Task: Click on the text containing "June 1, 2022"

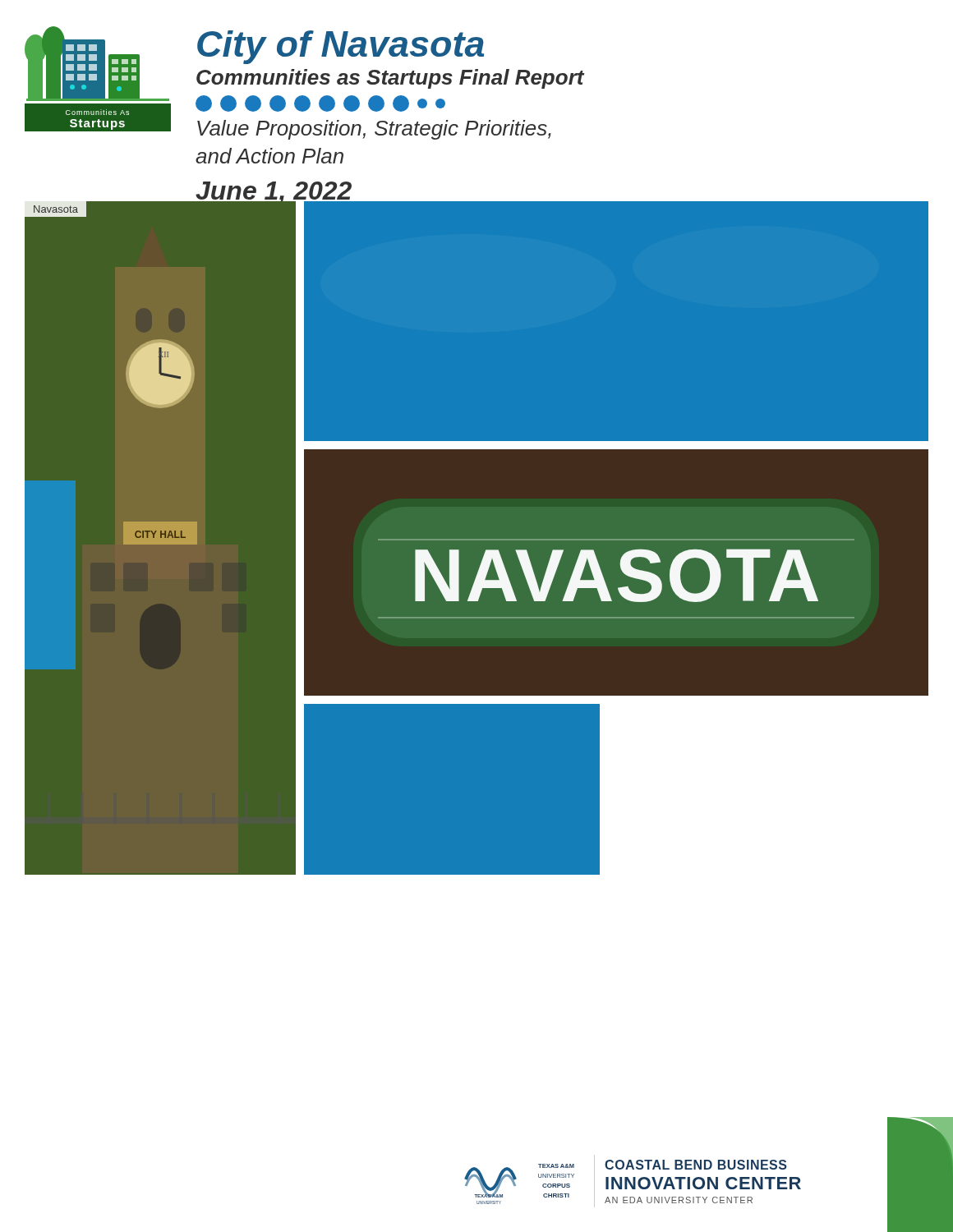Action: (274, 191)
